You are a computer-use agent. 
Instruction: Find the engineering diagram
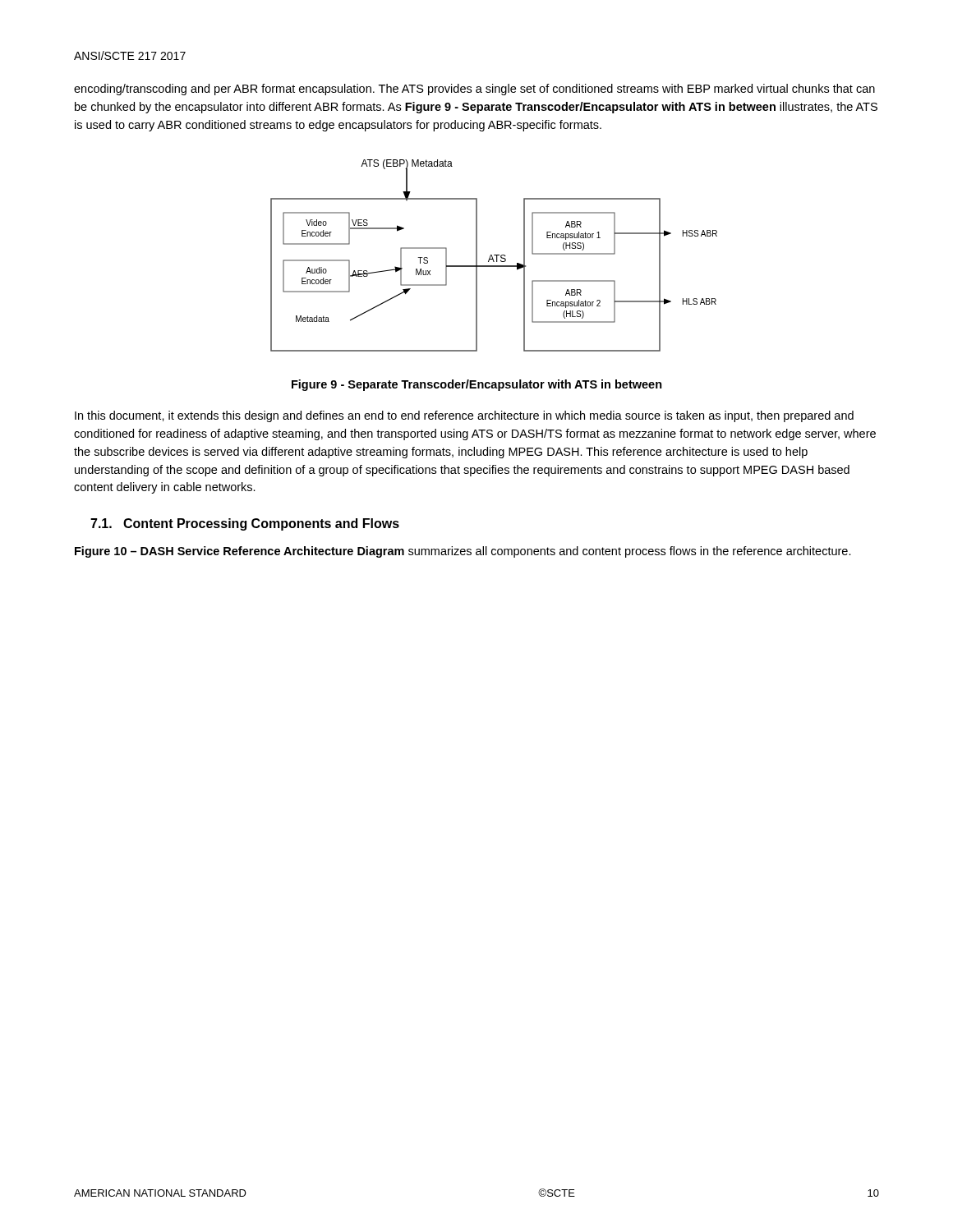click(x=476, y=262)
